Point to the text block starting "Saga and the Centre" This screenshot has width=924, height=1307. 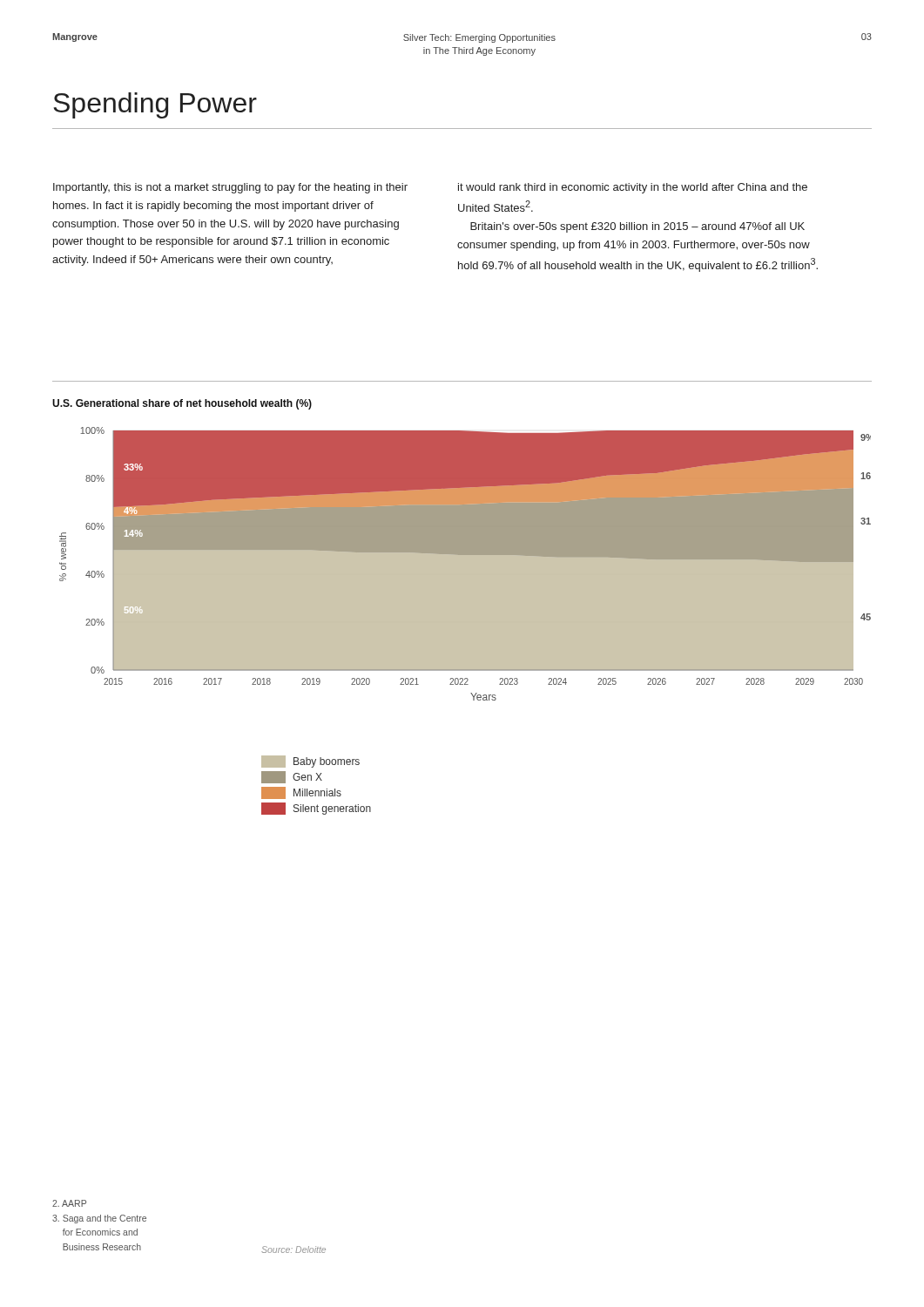100,1232
